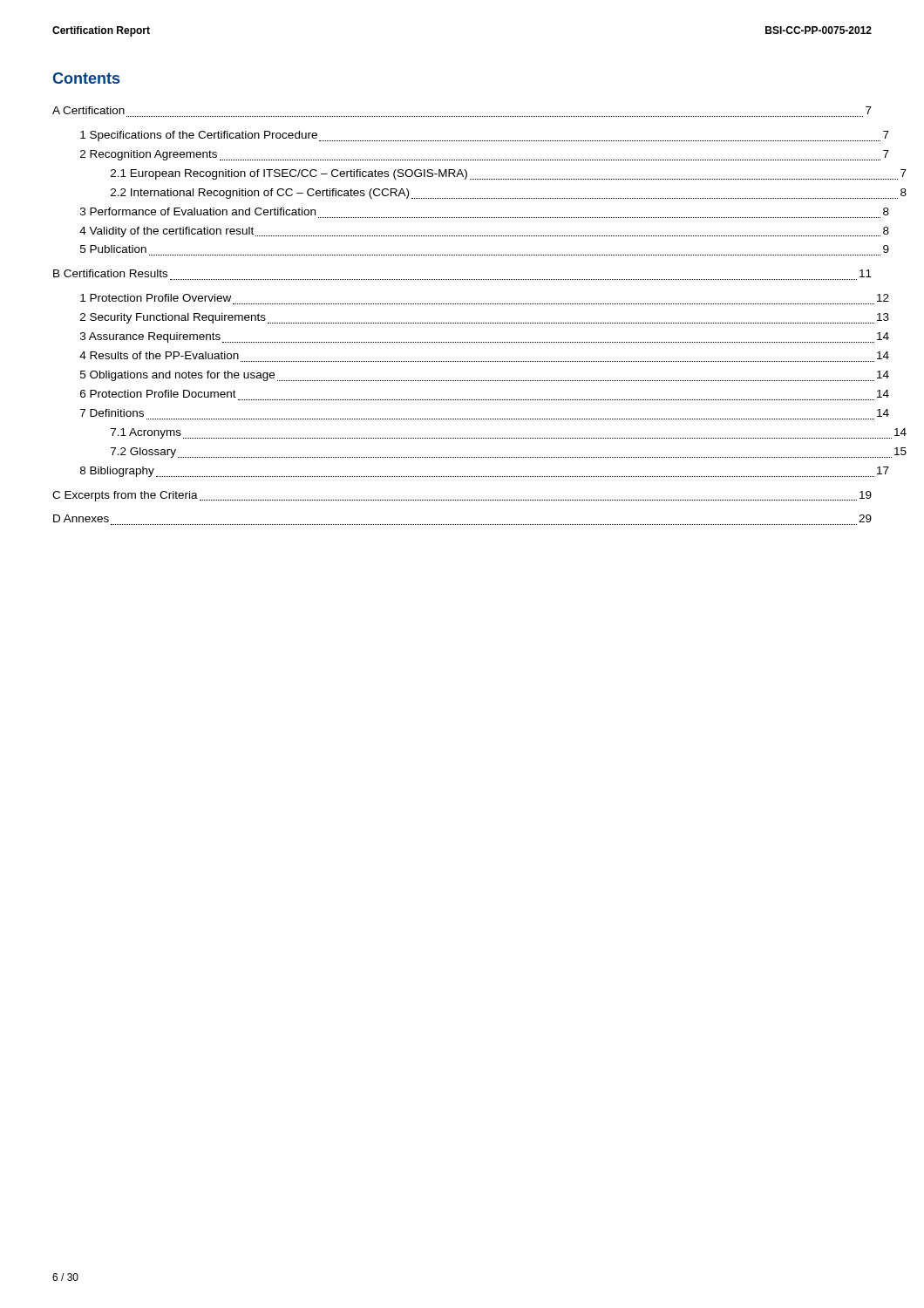The height and width of the screenshot is (1308, 924).
Task: Locate the element starting "4 Results of the PP-Evaluation 14"
Action: [462, 356]
